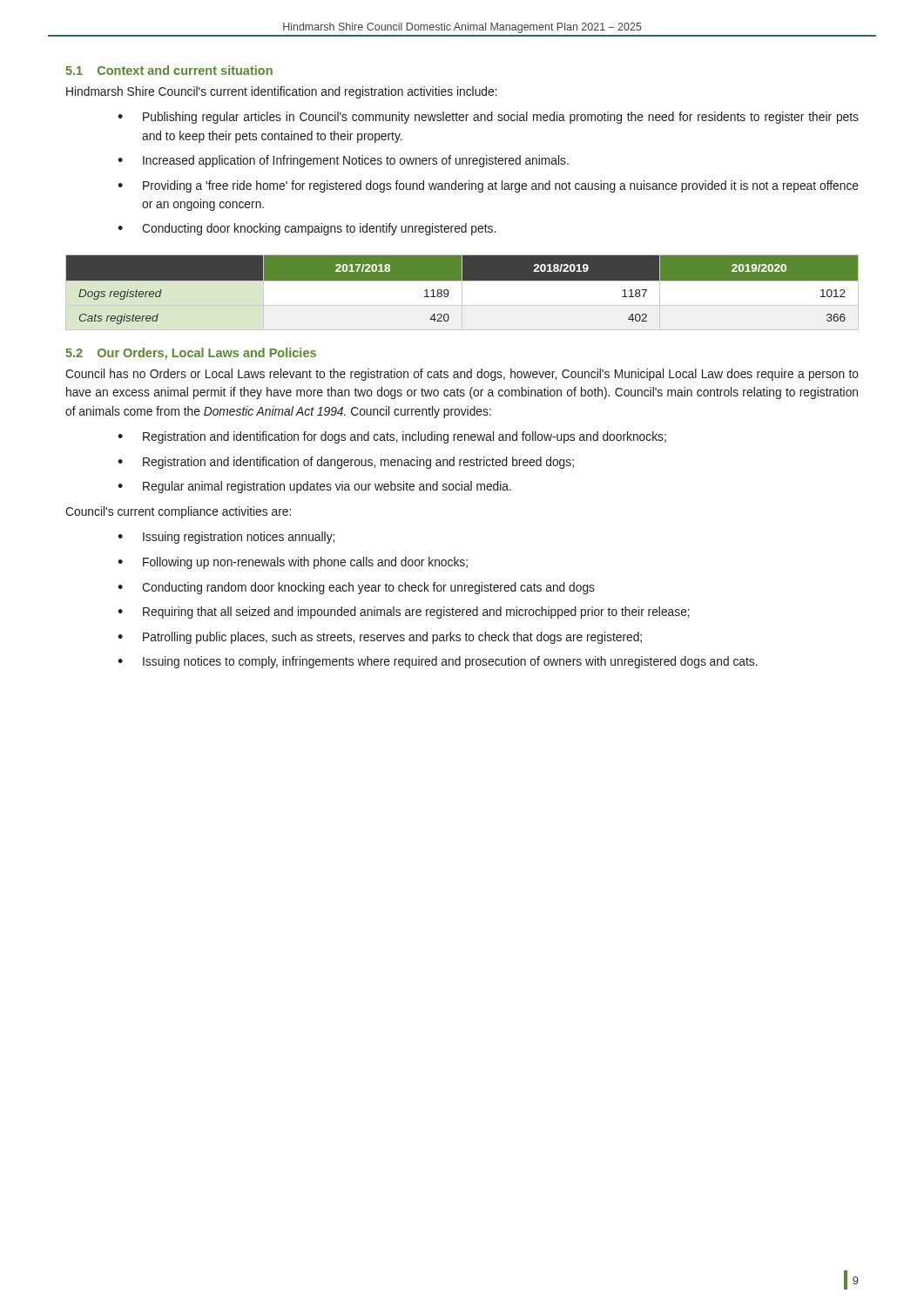Click on the text block starting "• Issuing registration"
The image size is (924, 1307).
point(226,538)
